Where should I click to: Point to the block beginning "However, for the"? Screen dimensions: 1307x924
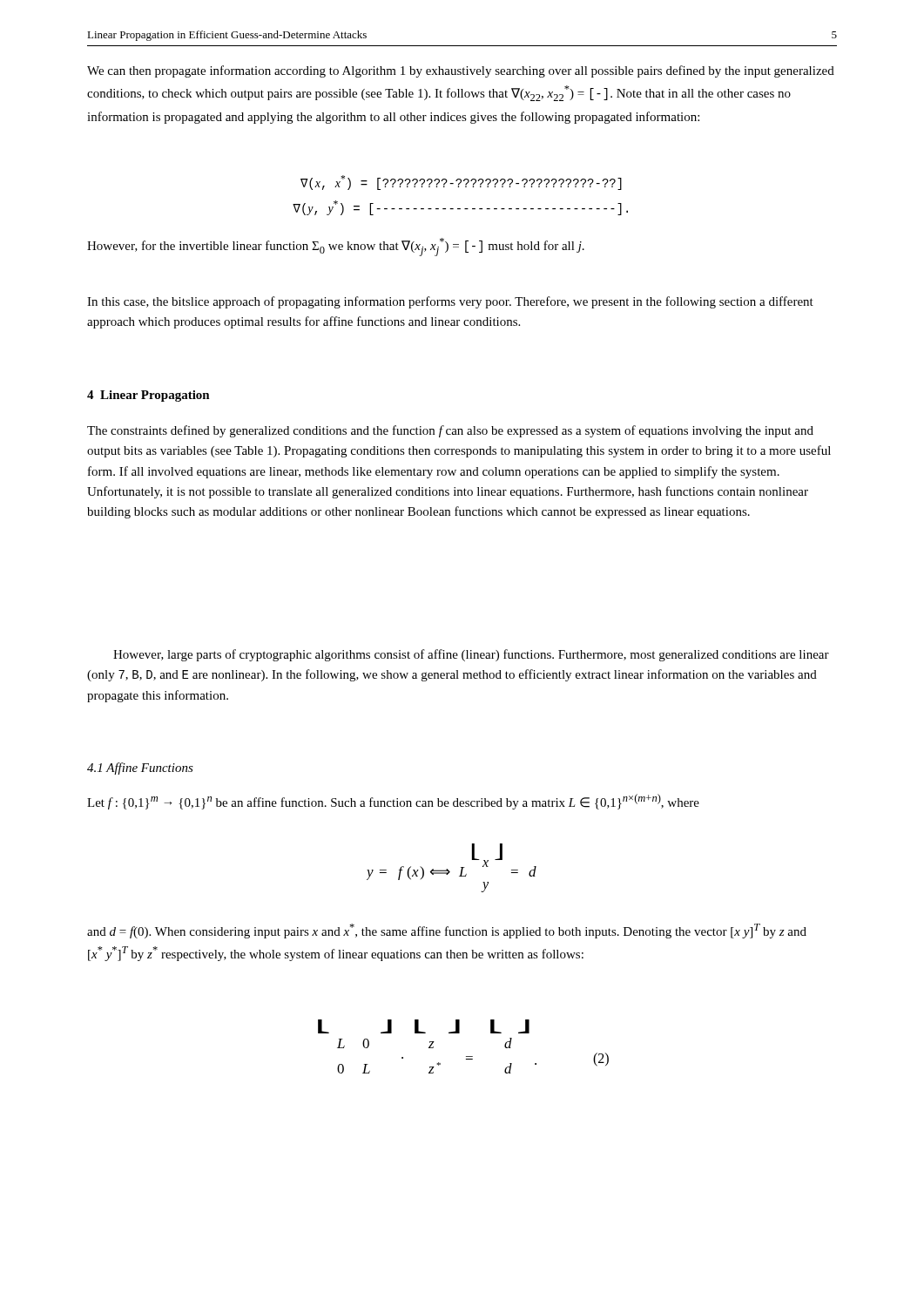pos(336,246)
